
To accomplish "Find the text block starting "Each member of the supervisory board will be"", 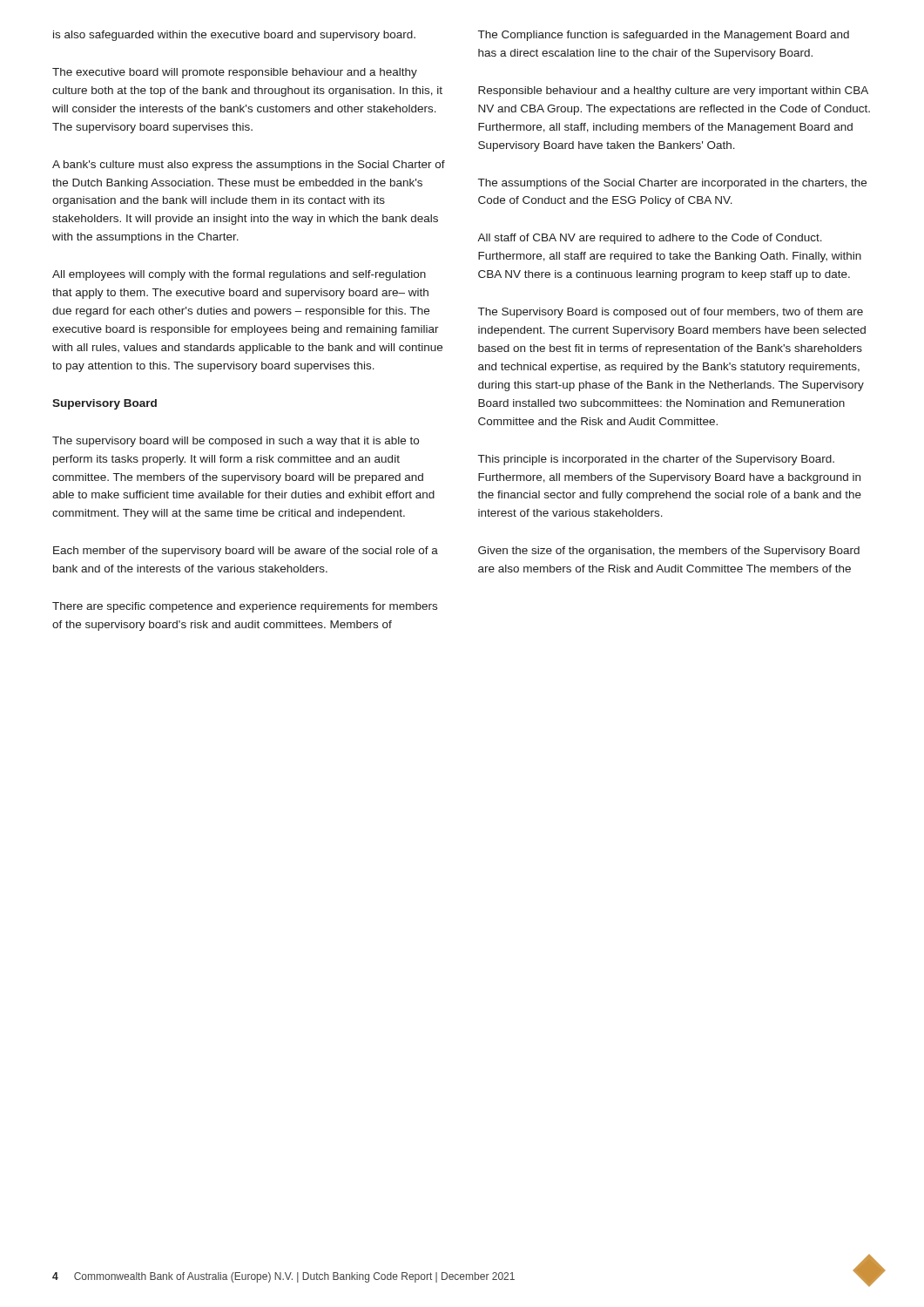I will (x=249, y=561).
